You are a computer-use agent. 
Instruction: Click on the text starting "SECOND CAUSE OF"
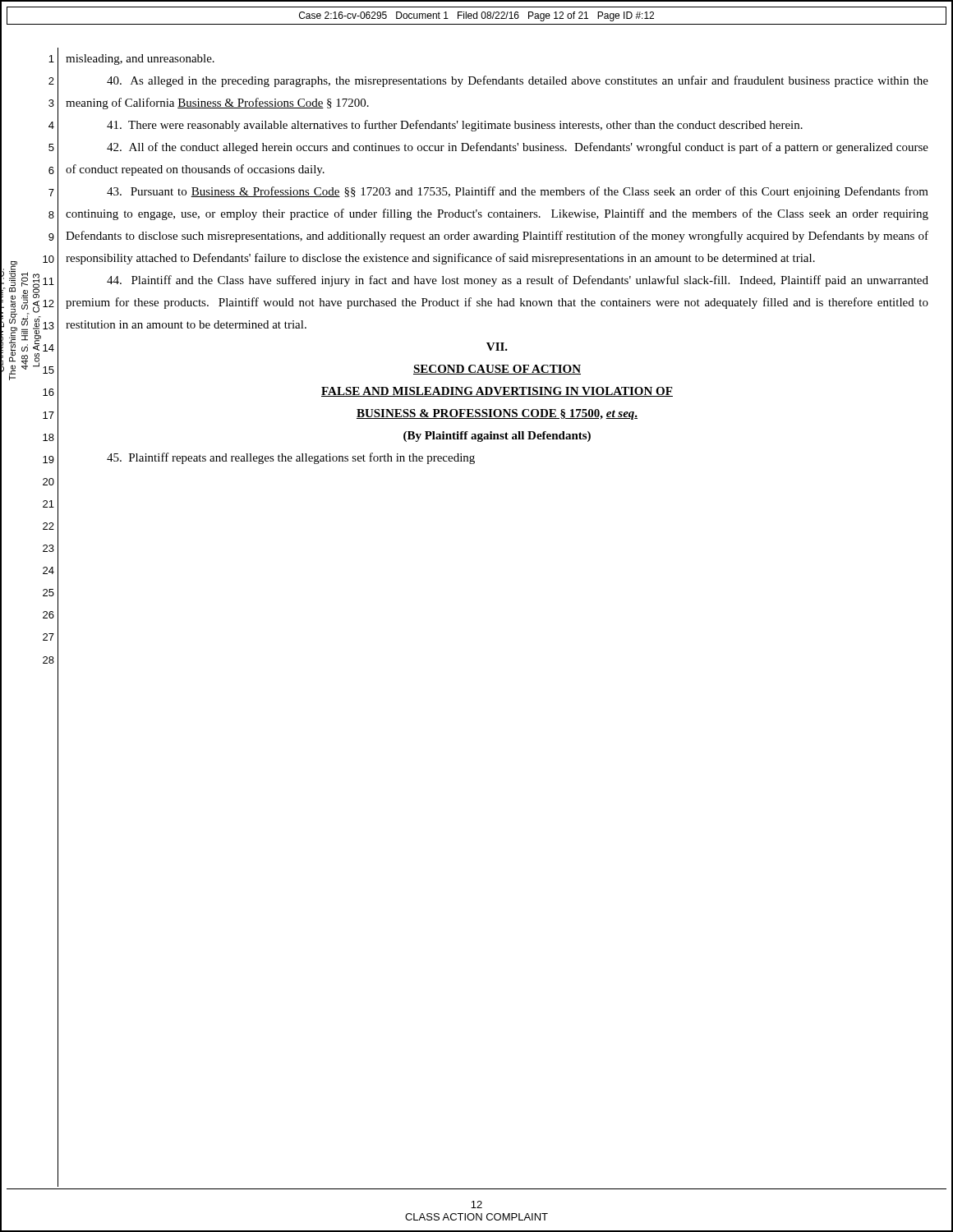pos(497,369)
